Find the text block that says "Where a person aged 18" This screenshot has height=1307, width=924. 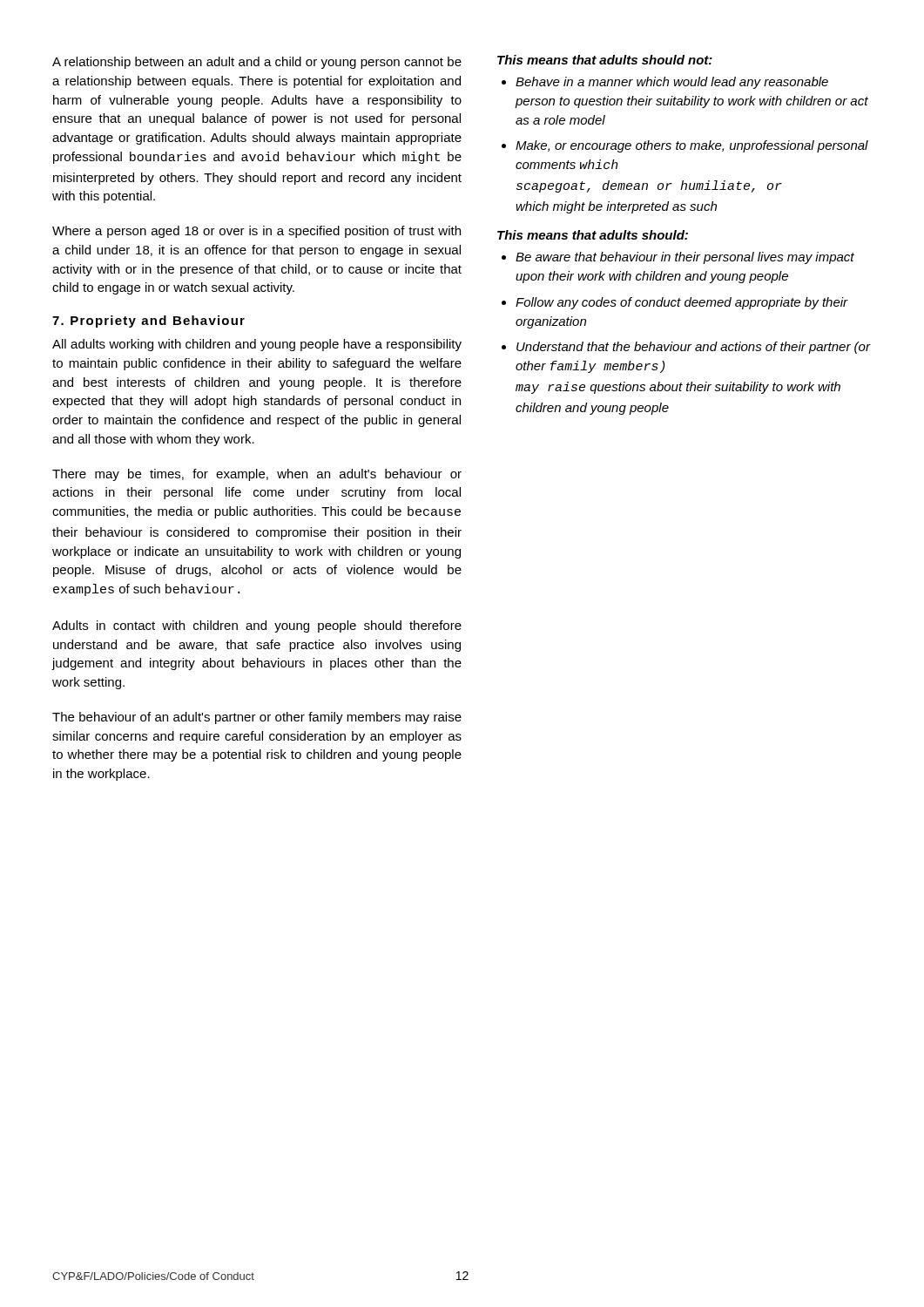[x=257, y=259]
